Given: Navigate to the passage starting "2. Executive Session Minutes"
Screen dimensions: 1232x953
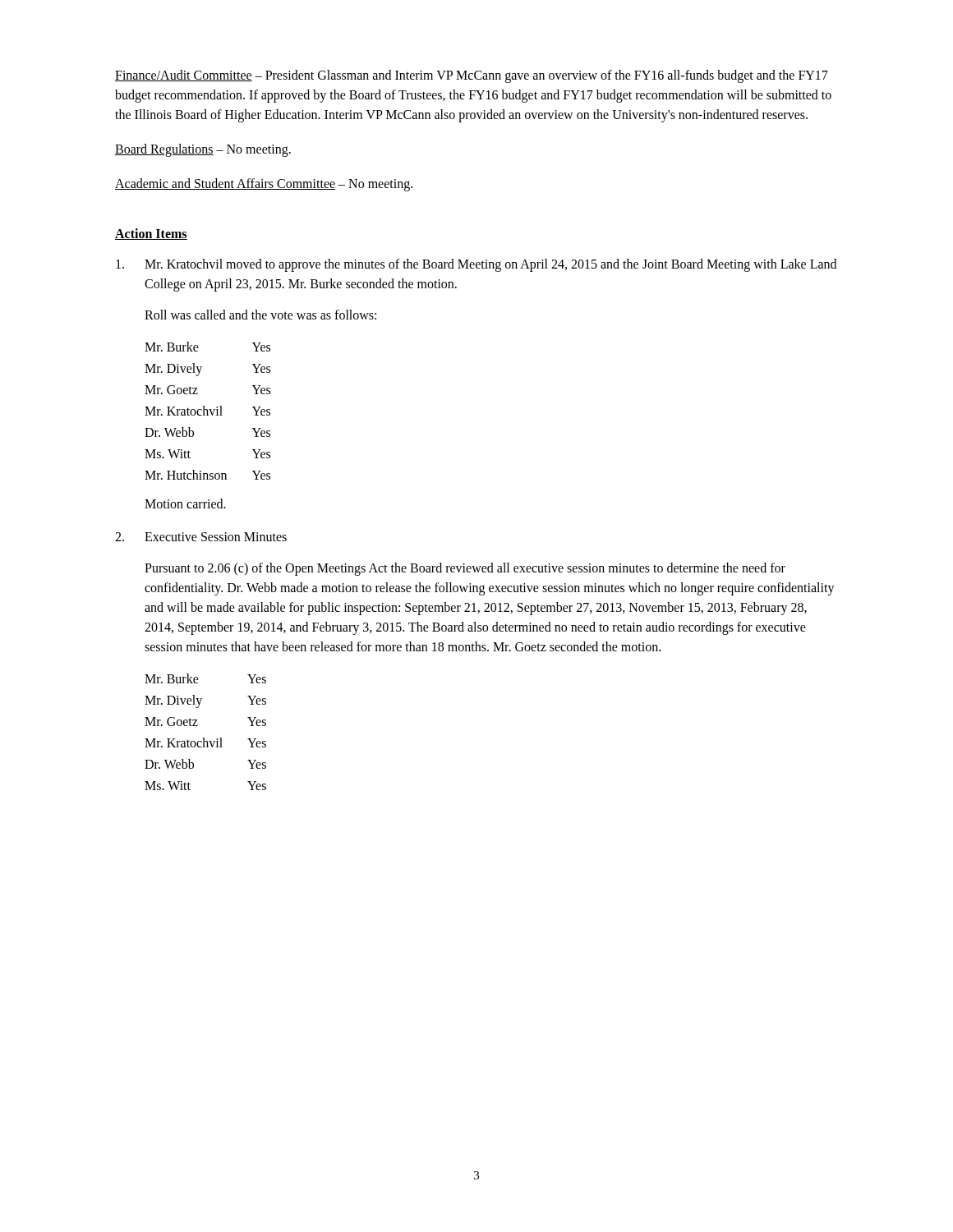Looking at the screenshot, I should tap(476, 662).
